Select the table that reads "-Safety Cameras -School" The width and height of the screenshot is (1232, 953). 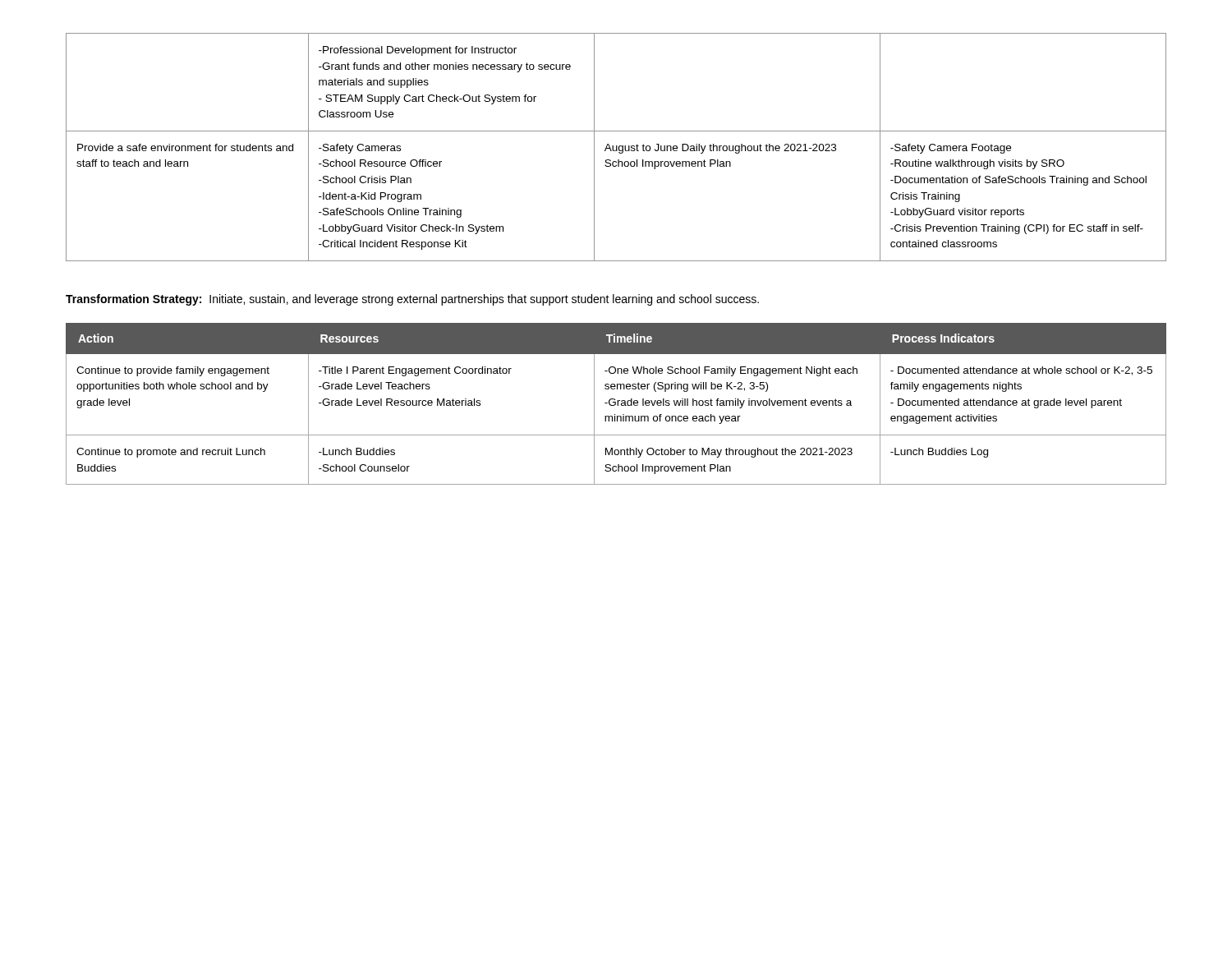[616, 147]
